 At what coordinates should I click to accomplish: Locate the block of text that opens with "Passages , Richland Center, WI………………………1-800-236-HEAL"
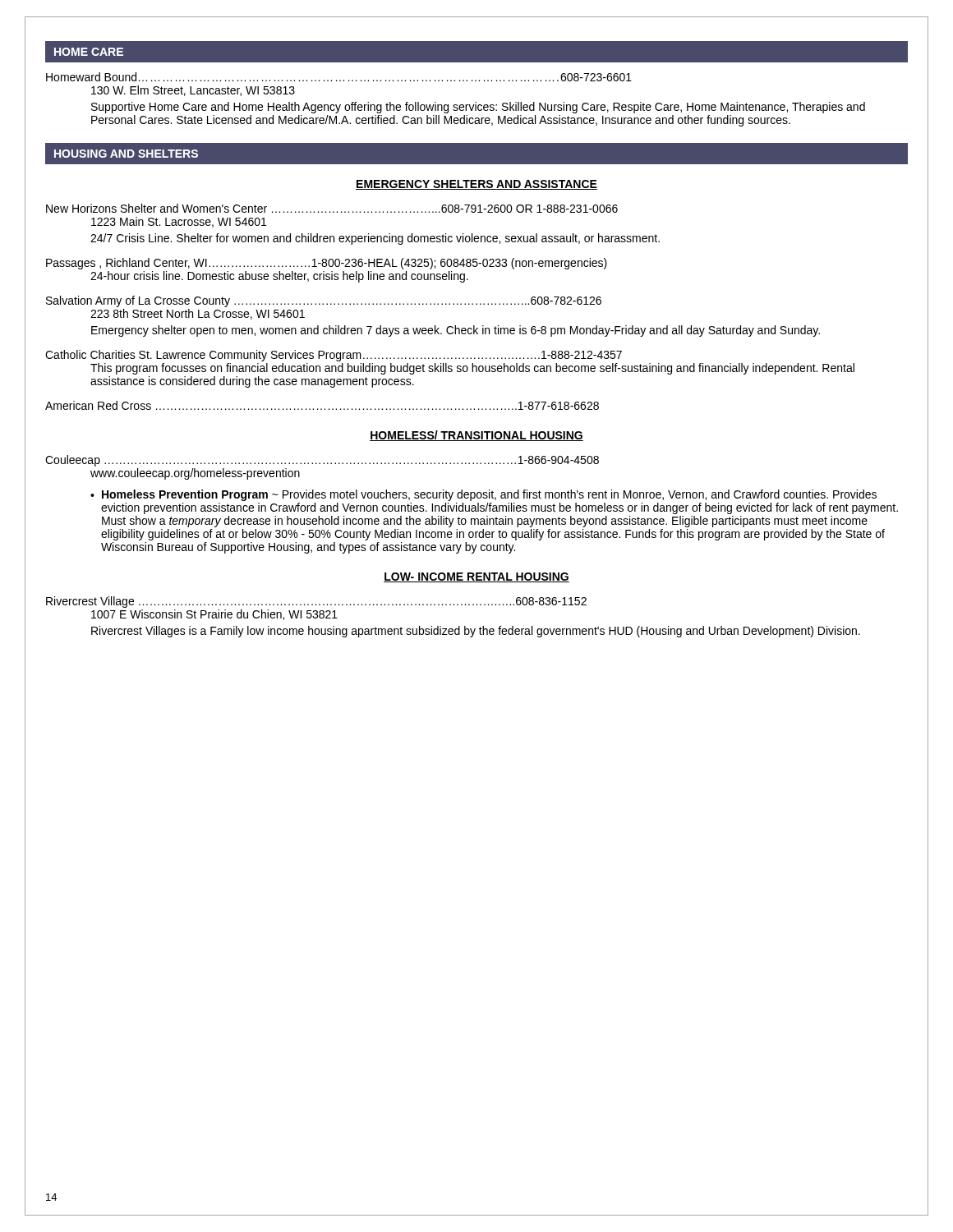click(476, 269)
